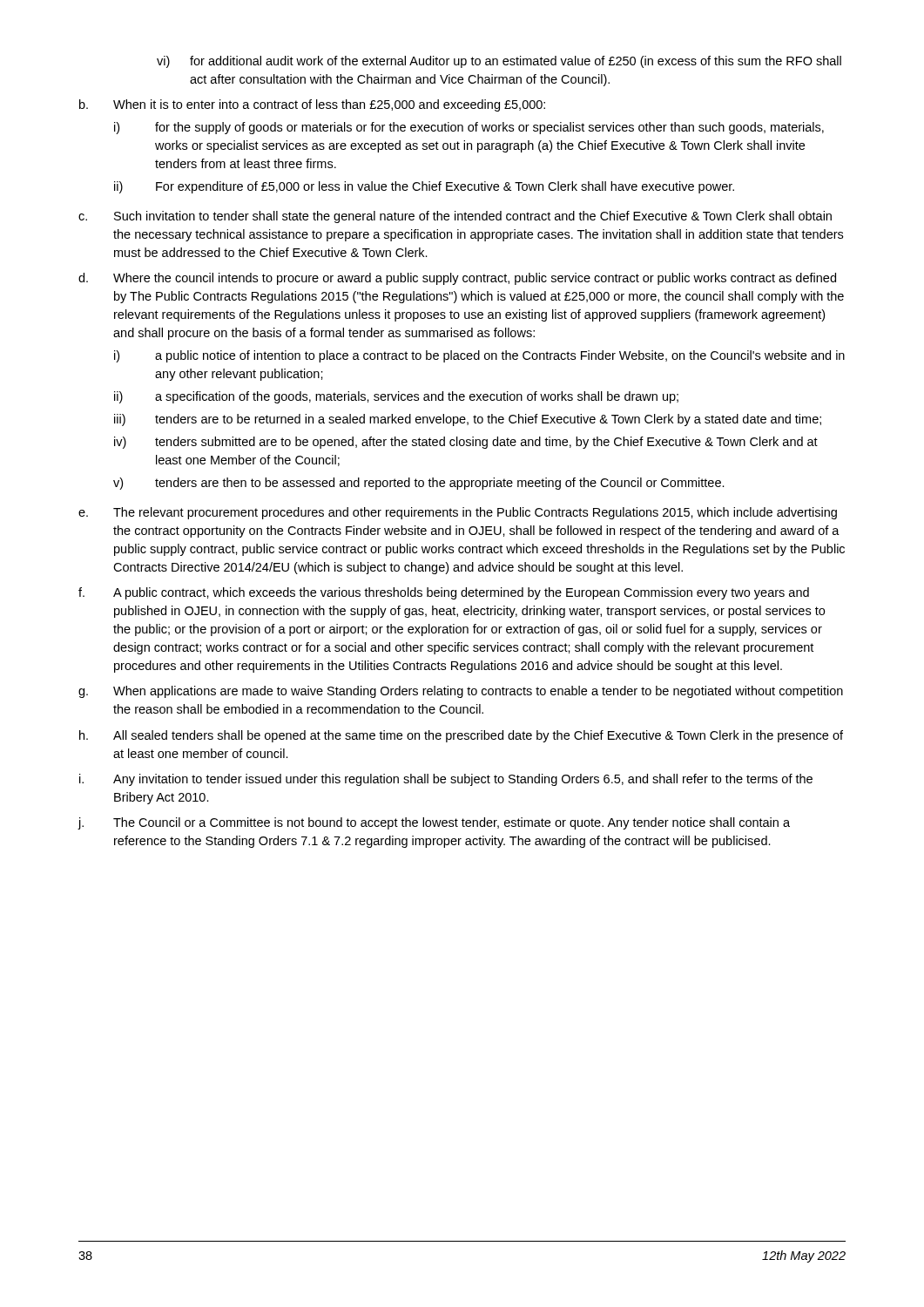Find the text block starting "b. When it"
The image size is (924, 1307).
pyautogui.click(x=462, y=148)
